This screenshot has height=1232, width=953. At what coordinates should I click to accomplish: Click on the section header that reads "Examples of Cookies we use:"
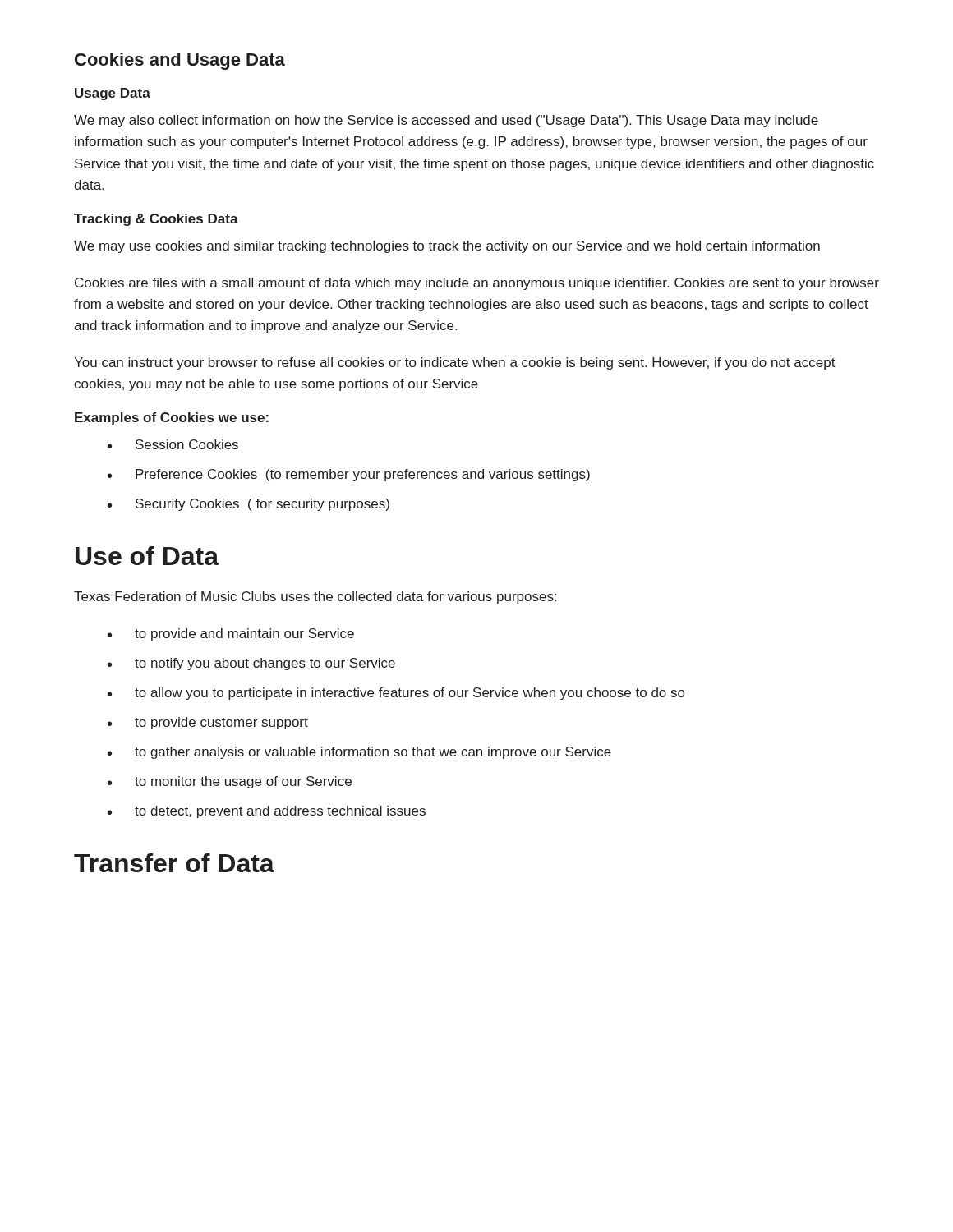(x=172, y=418)
